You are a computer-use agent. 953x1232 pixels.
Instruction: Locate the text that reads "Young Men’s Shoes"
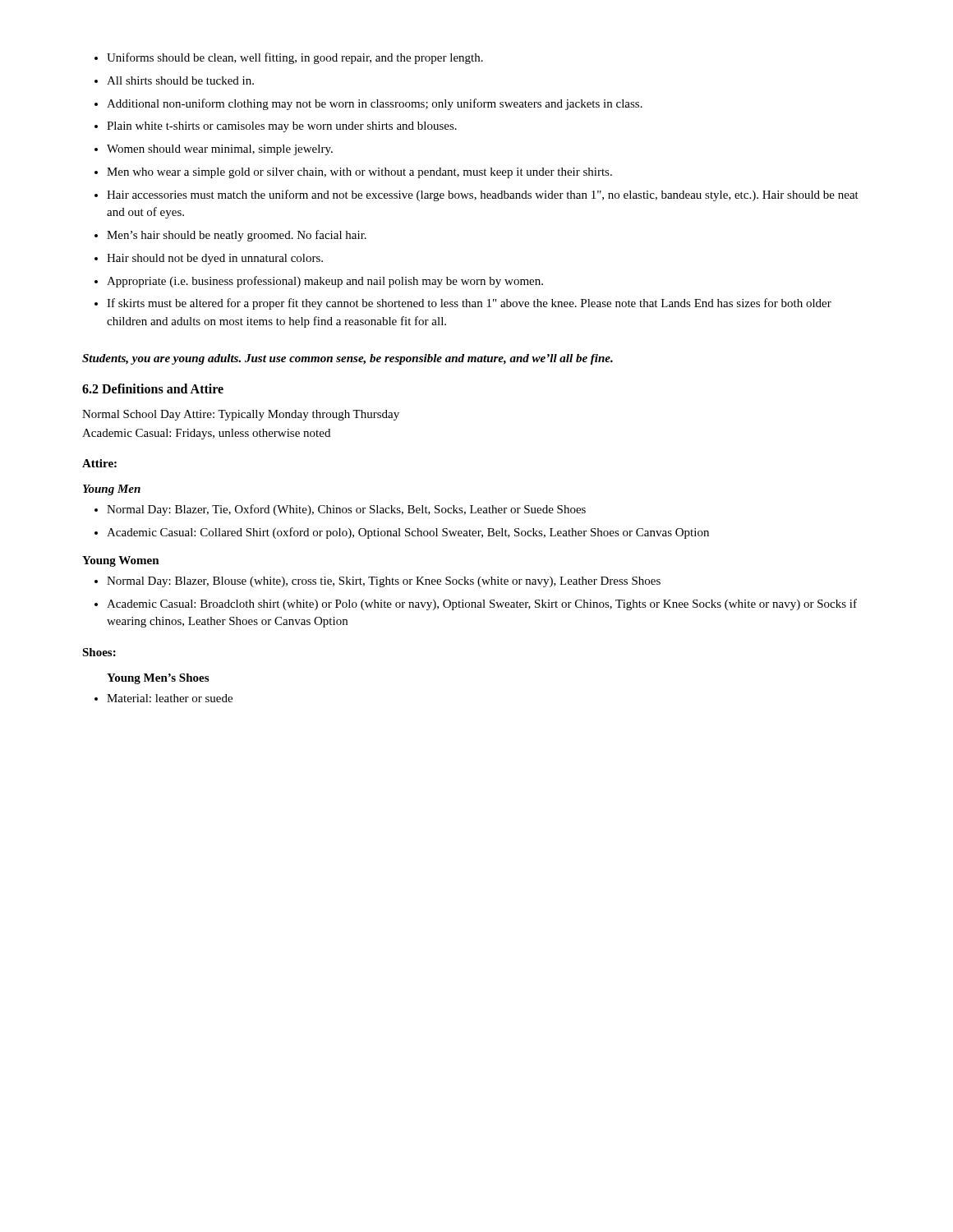pyautogui.click(x=158, y=678)
